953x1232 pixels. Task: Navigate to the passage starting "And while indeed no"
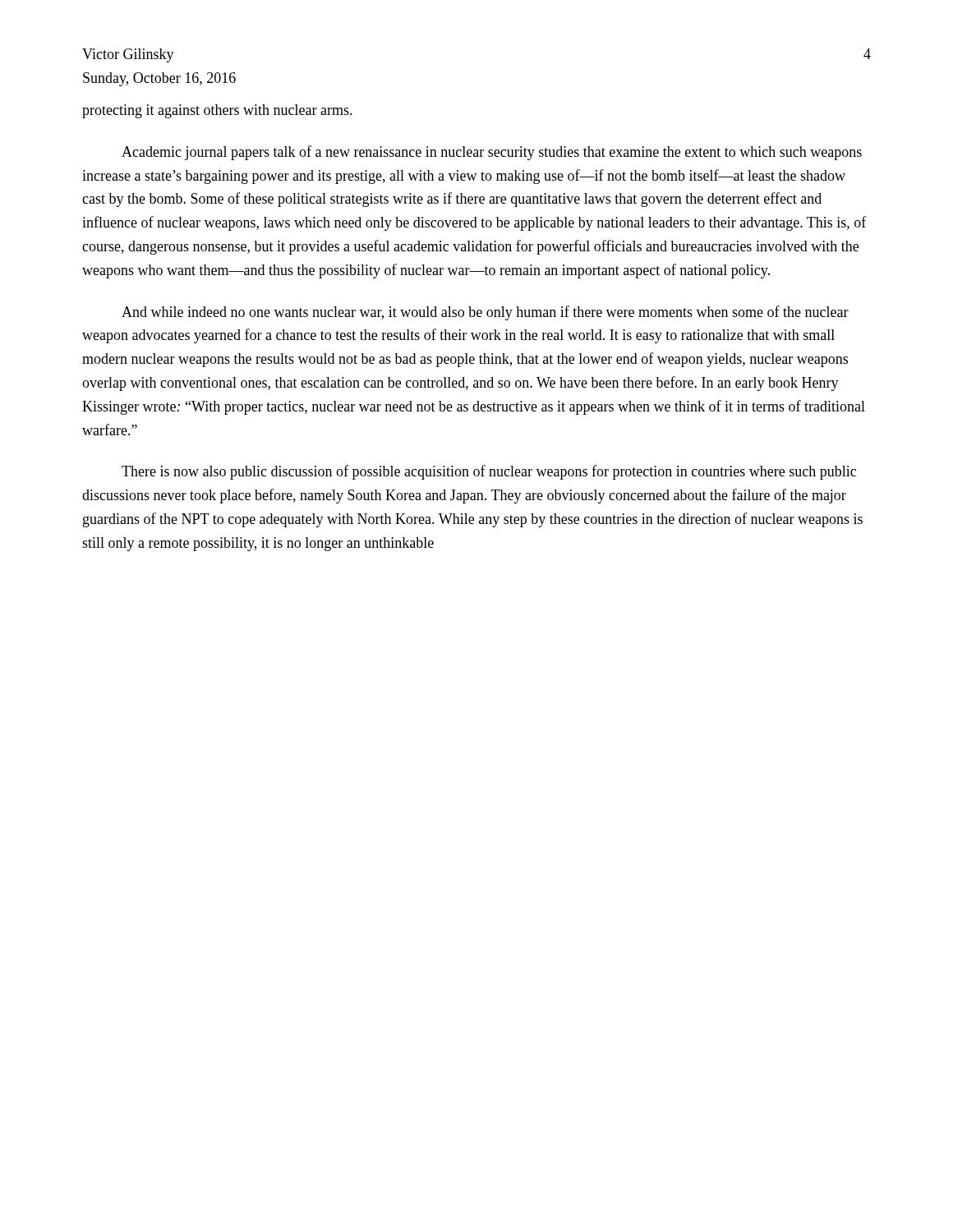click(476, 371)
